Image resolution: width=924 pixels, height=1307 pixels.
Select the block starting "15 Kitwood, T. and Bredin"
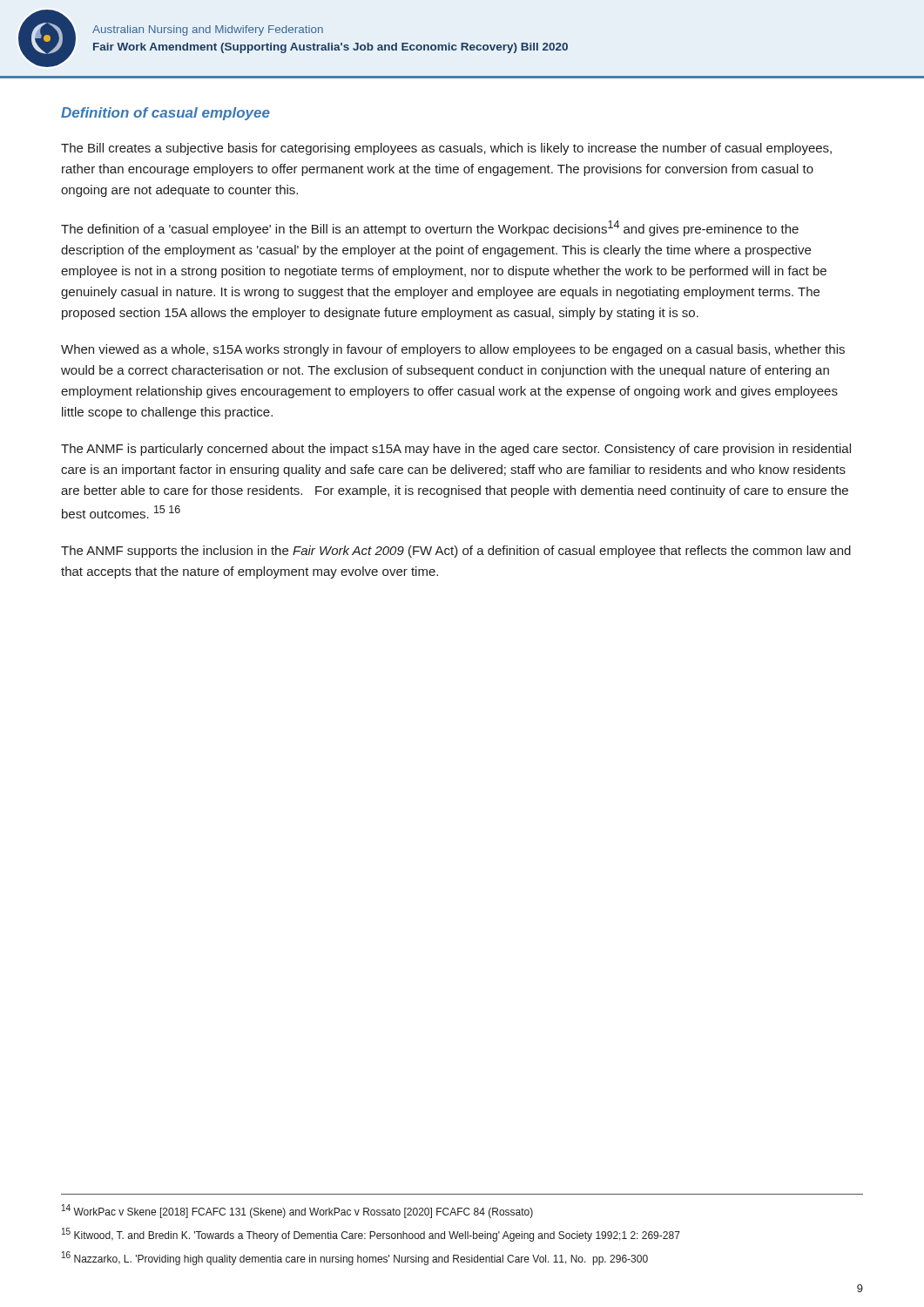[x=370, y=1234]
